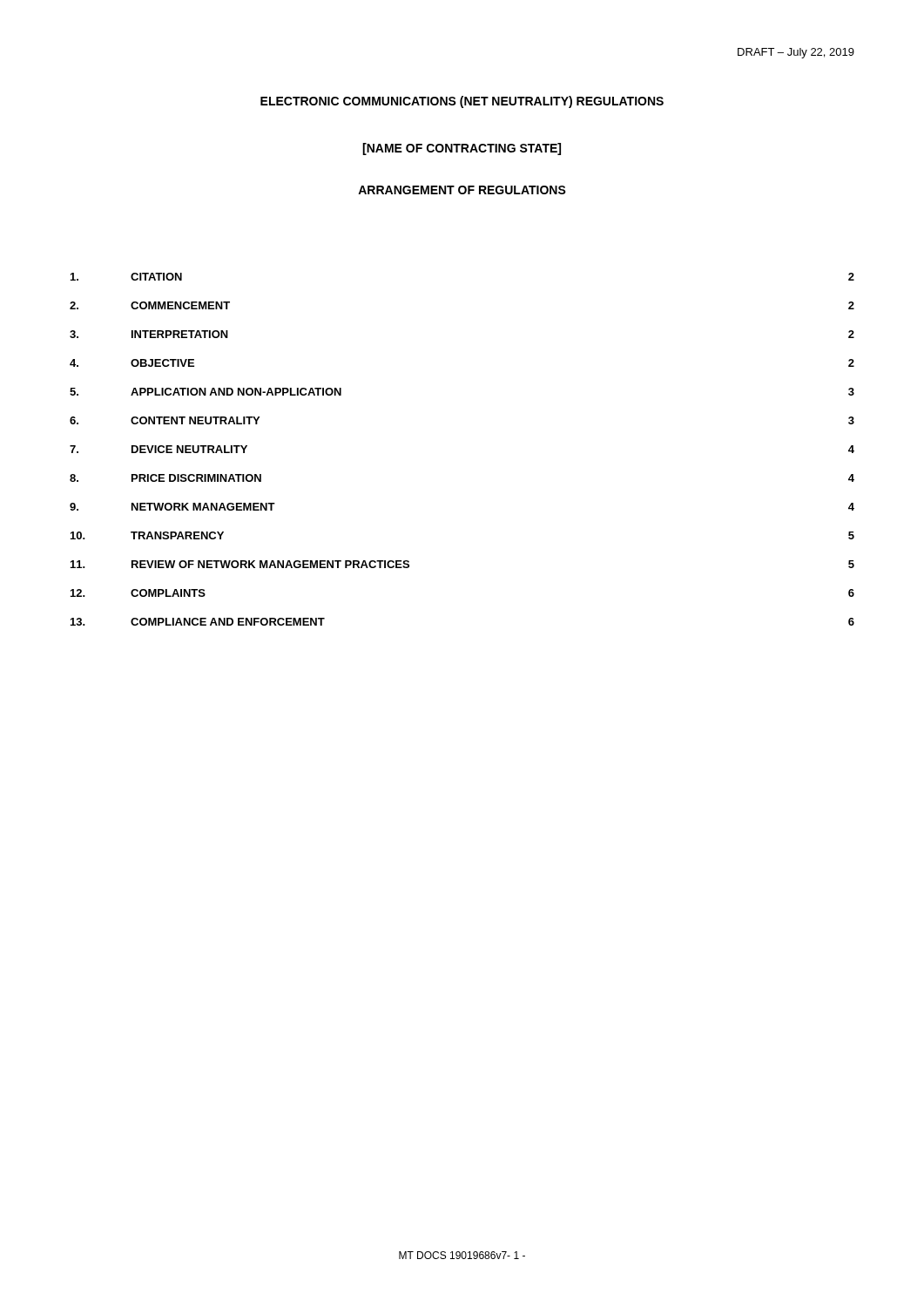Find the block on this page that starts "11. REVIEW OF NETWORK MANAGEMENT PRACTICES"
The image size is (924, 1307).
click(x=79, y=564)
